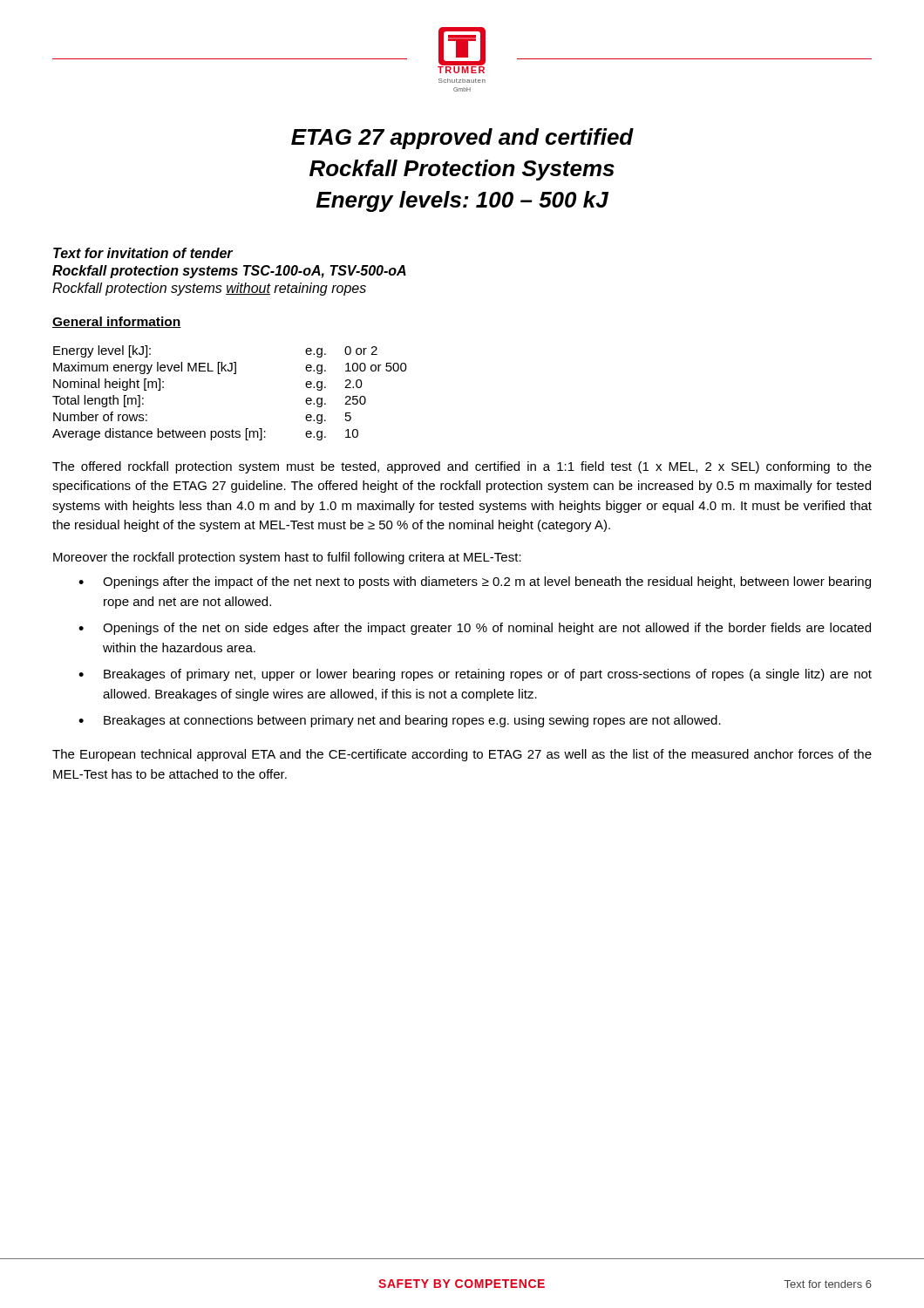Locate the block starting "General information"
This screenshot has width=924, height=1308.
click(116, 321)
